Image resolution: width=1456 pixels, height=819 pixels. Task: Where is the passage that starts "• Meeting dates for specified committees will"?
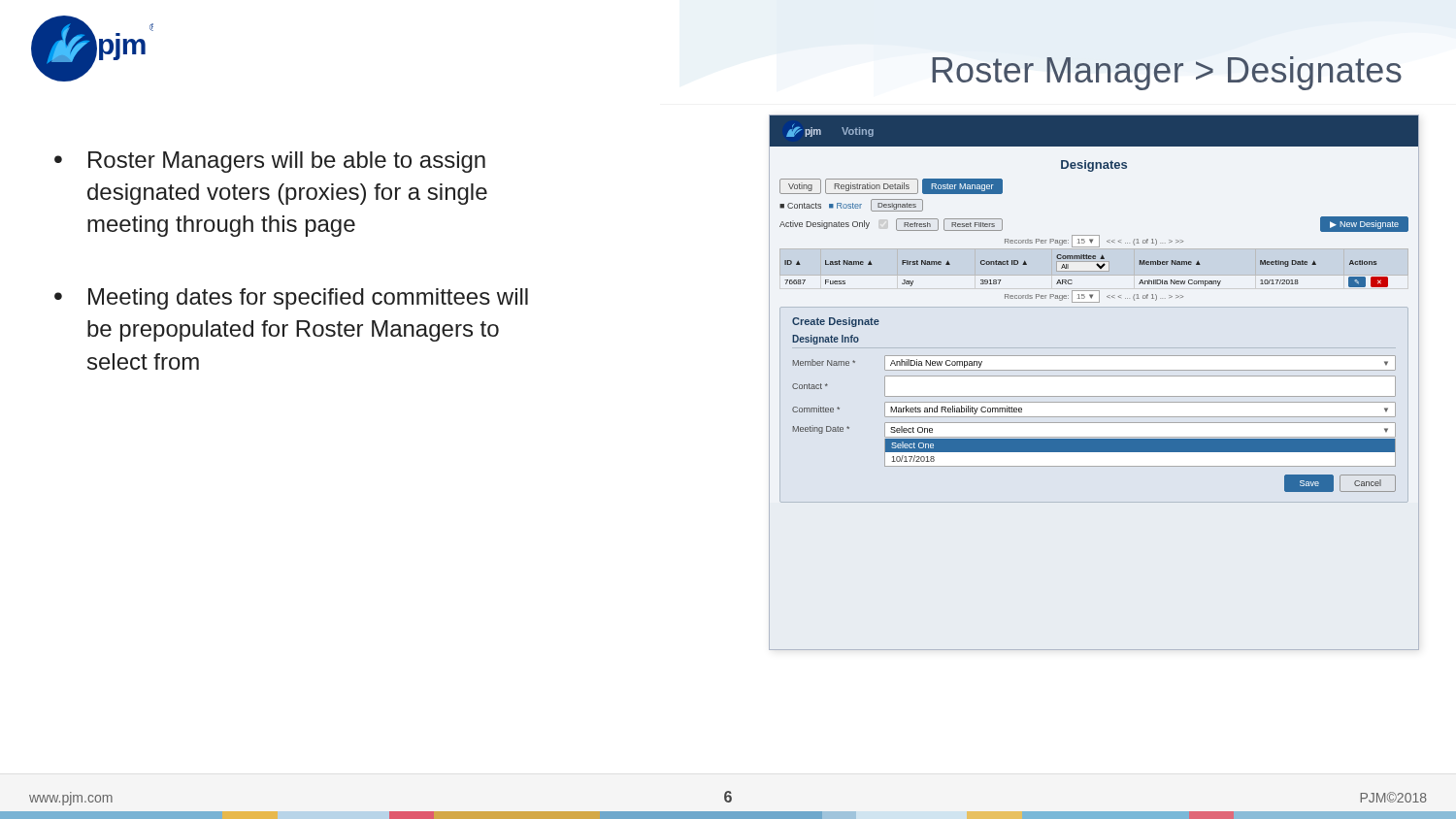coord(296,329)
